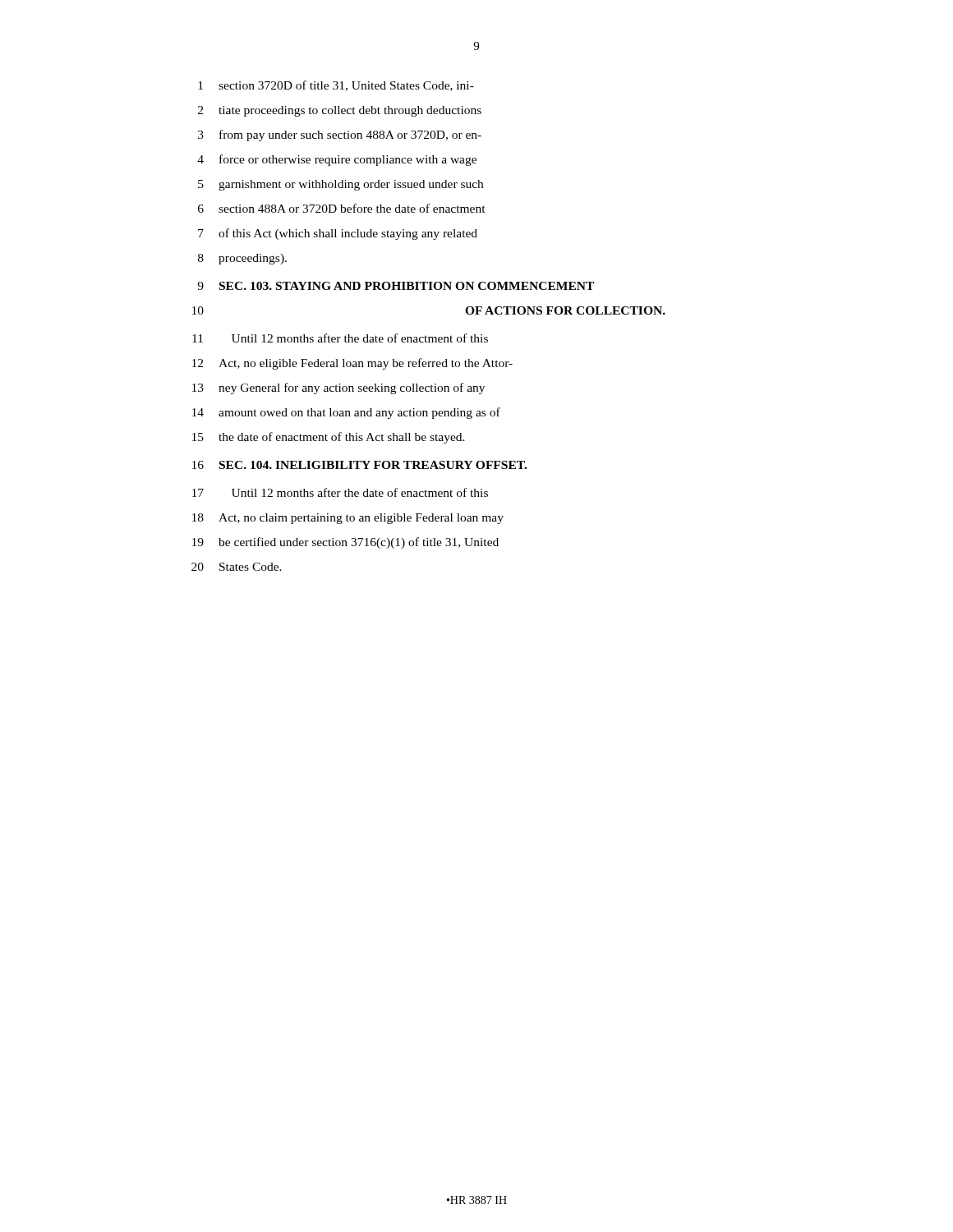Find the list item that reads "12 Act, no eligible Federal"
The width and height of the screenshot is (953, 1232).
pyautogui.click(x=505, y=363)
